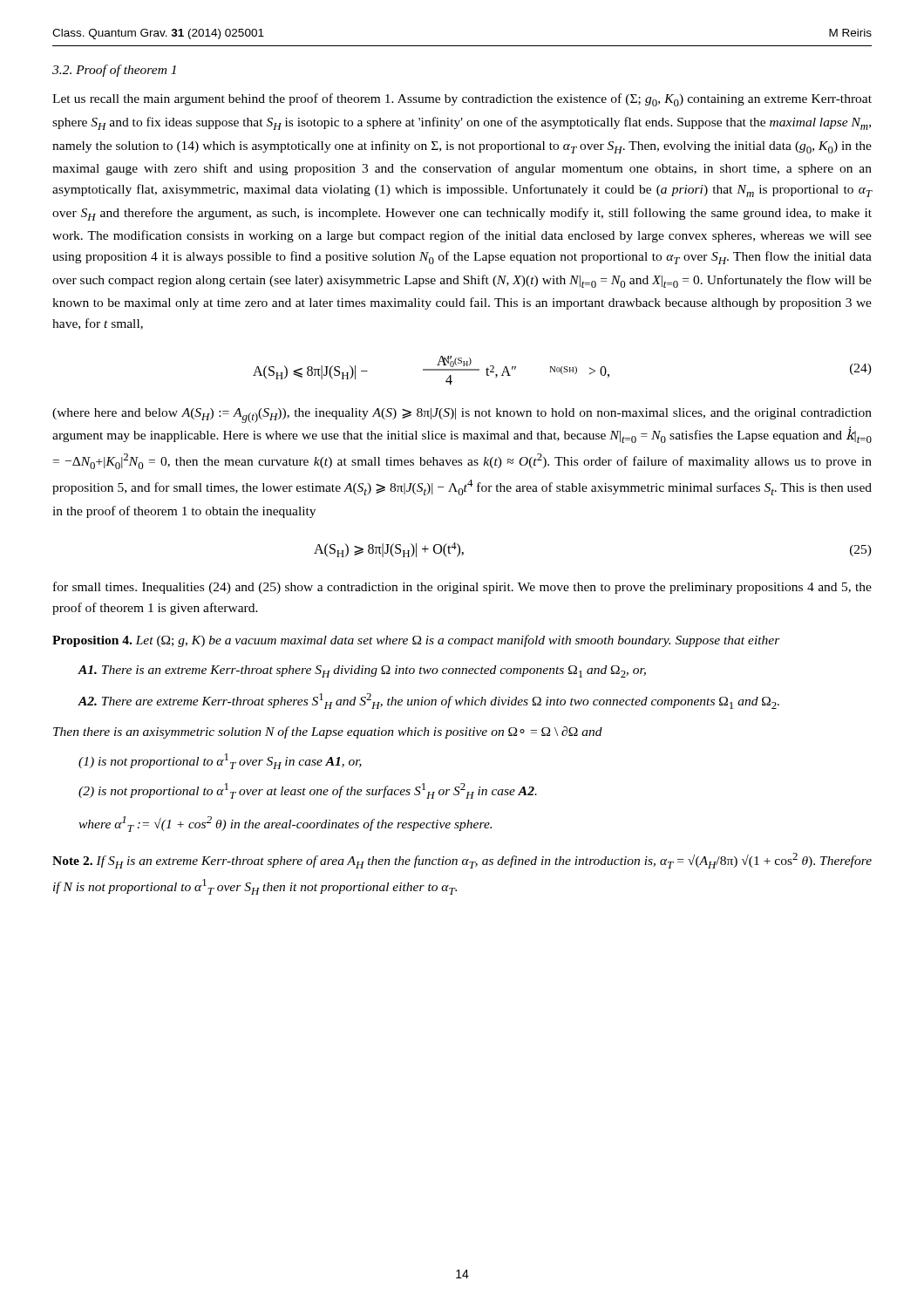Click on the formula that reads "A(SH) ⩽ 8π|J(SH)| − A″"
The image size is (924, 1308).
point(562,368)
